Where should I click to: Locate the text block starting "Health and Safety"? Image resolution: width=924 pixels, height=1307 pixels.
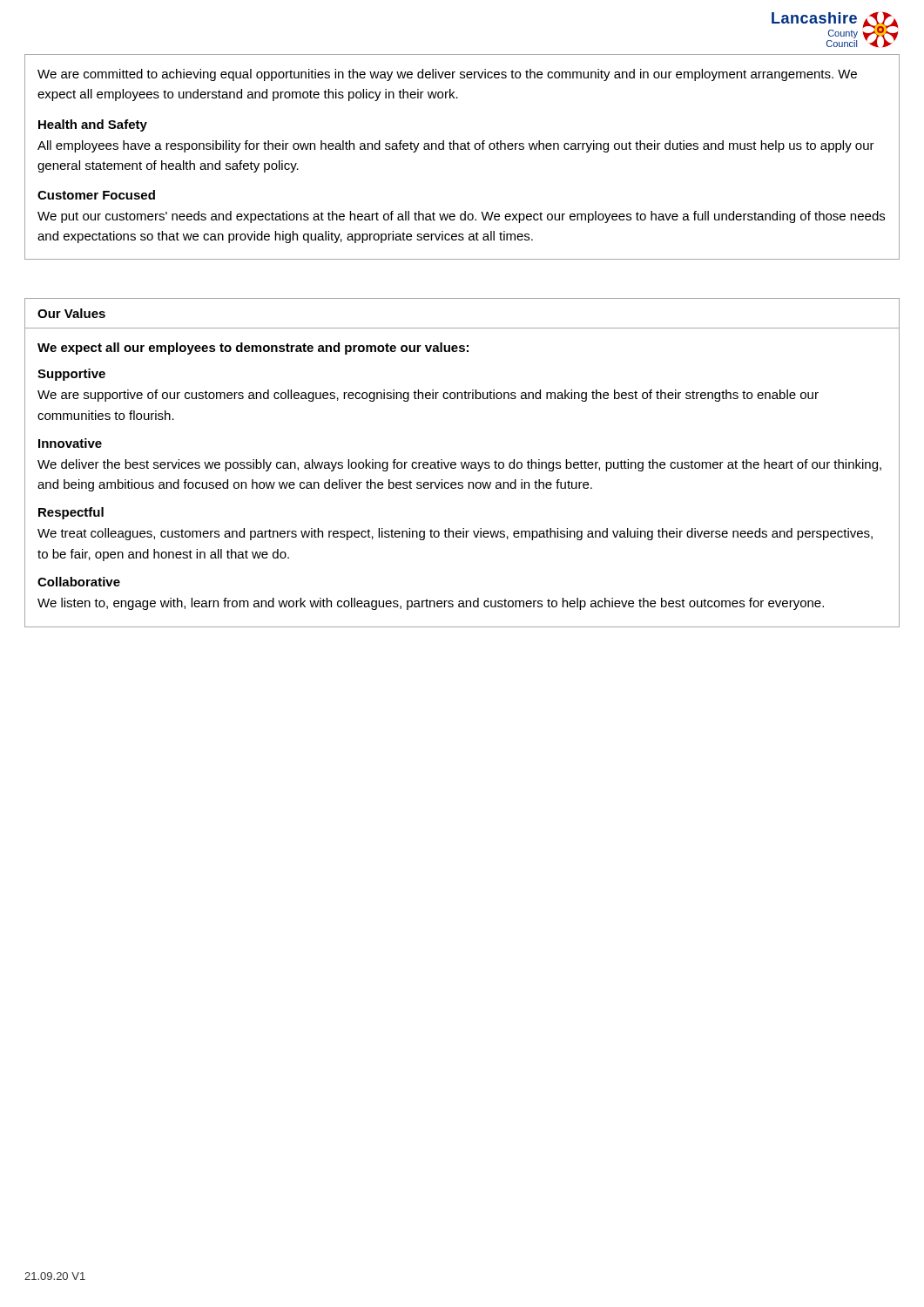coord(92,124)
